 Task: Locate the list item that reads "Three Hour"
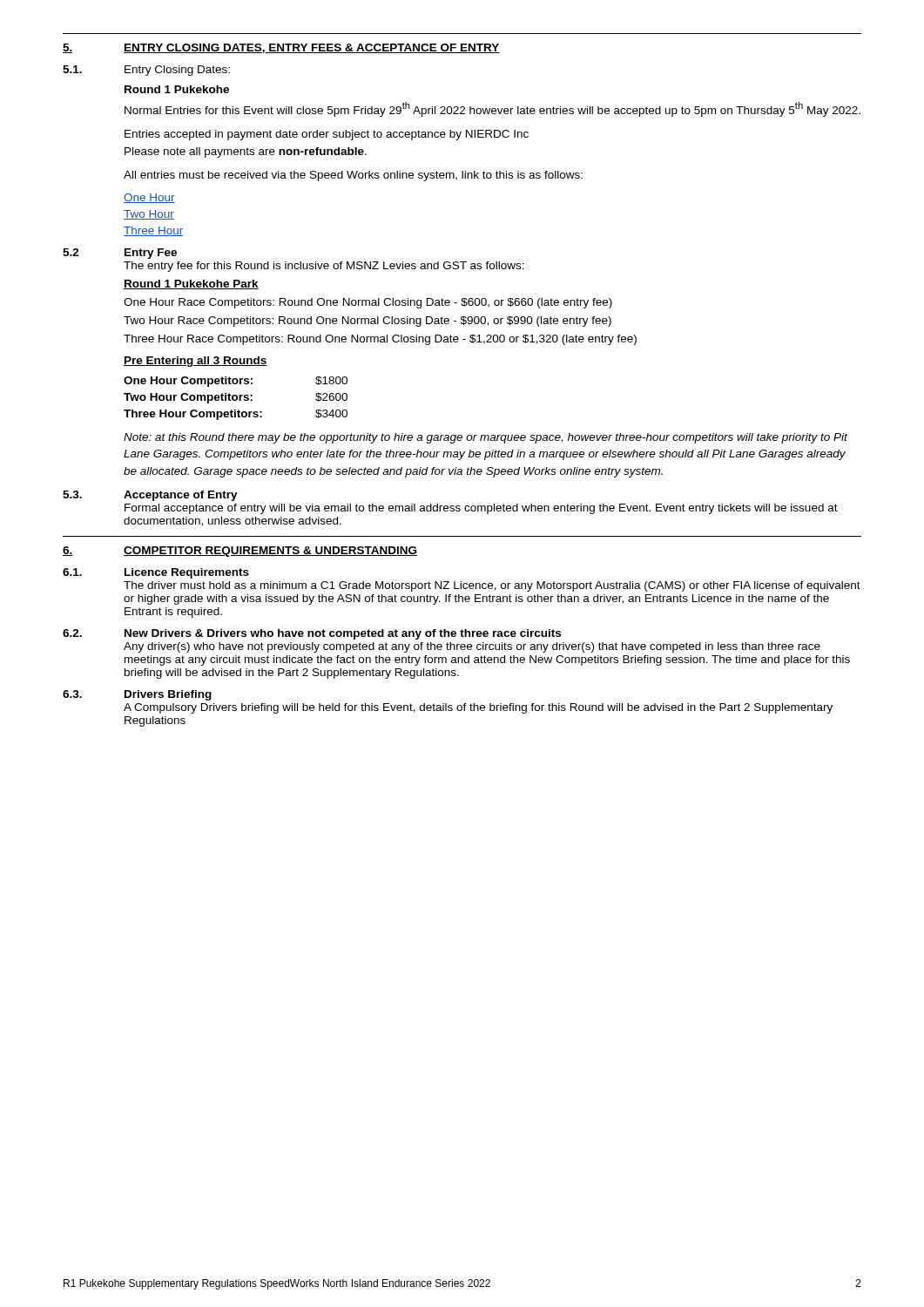tap(153, 230)
